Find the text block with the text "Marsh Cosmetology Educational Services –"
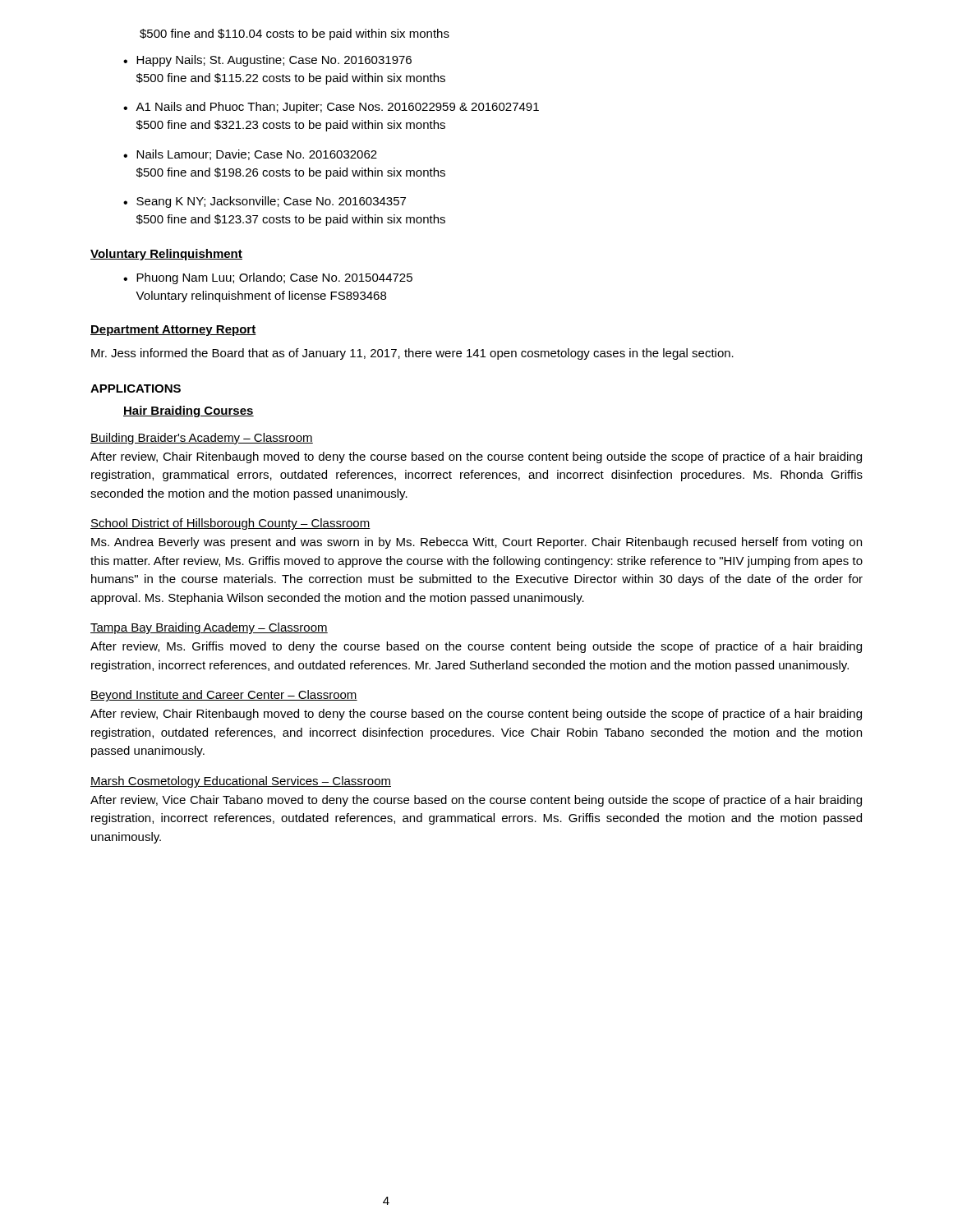The image size is (953, 1232). click(x=241, y=780)
